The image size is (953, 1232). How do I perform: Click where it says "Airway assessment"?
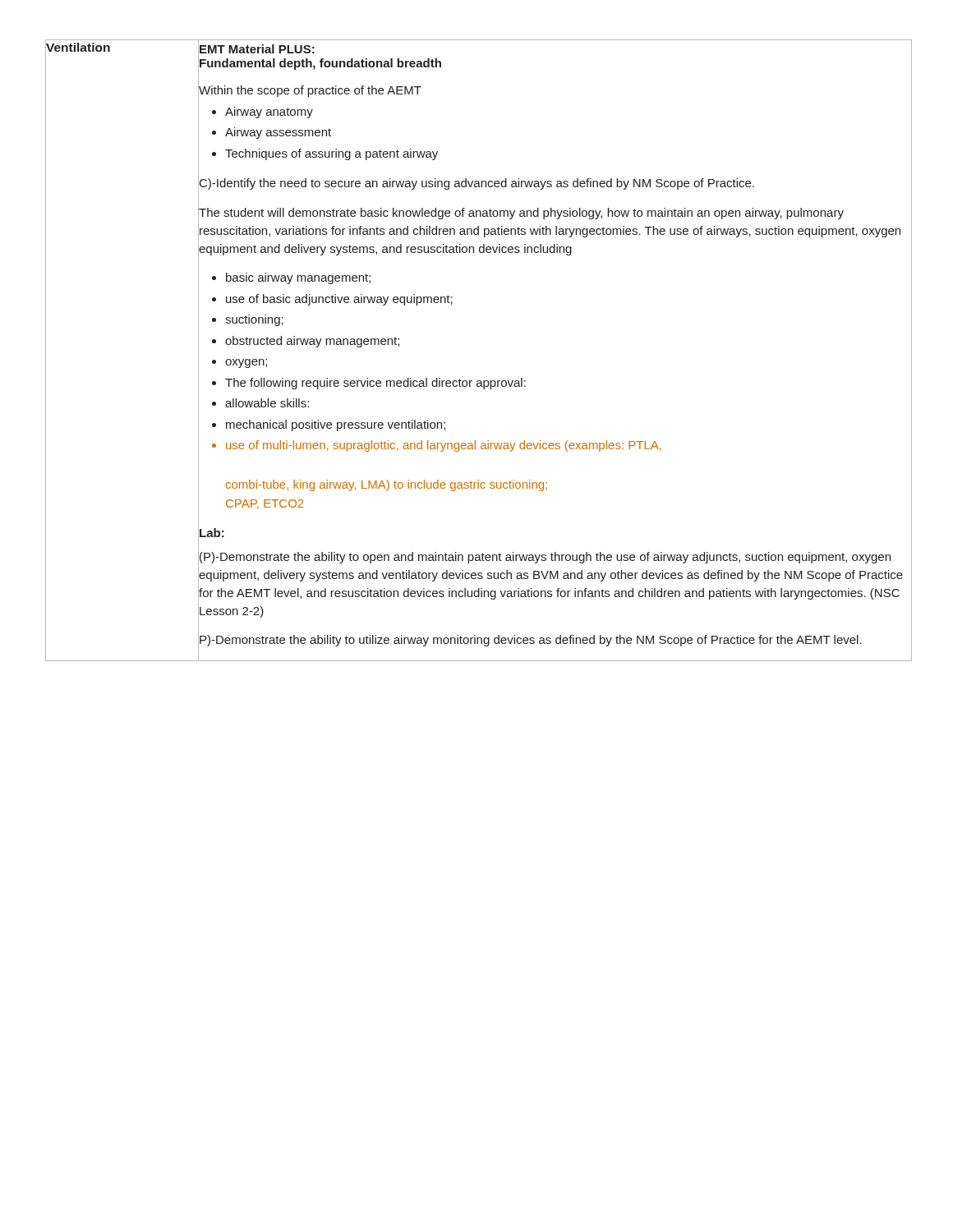click(x=278, y=132)
